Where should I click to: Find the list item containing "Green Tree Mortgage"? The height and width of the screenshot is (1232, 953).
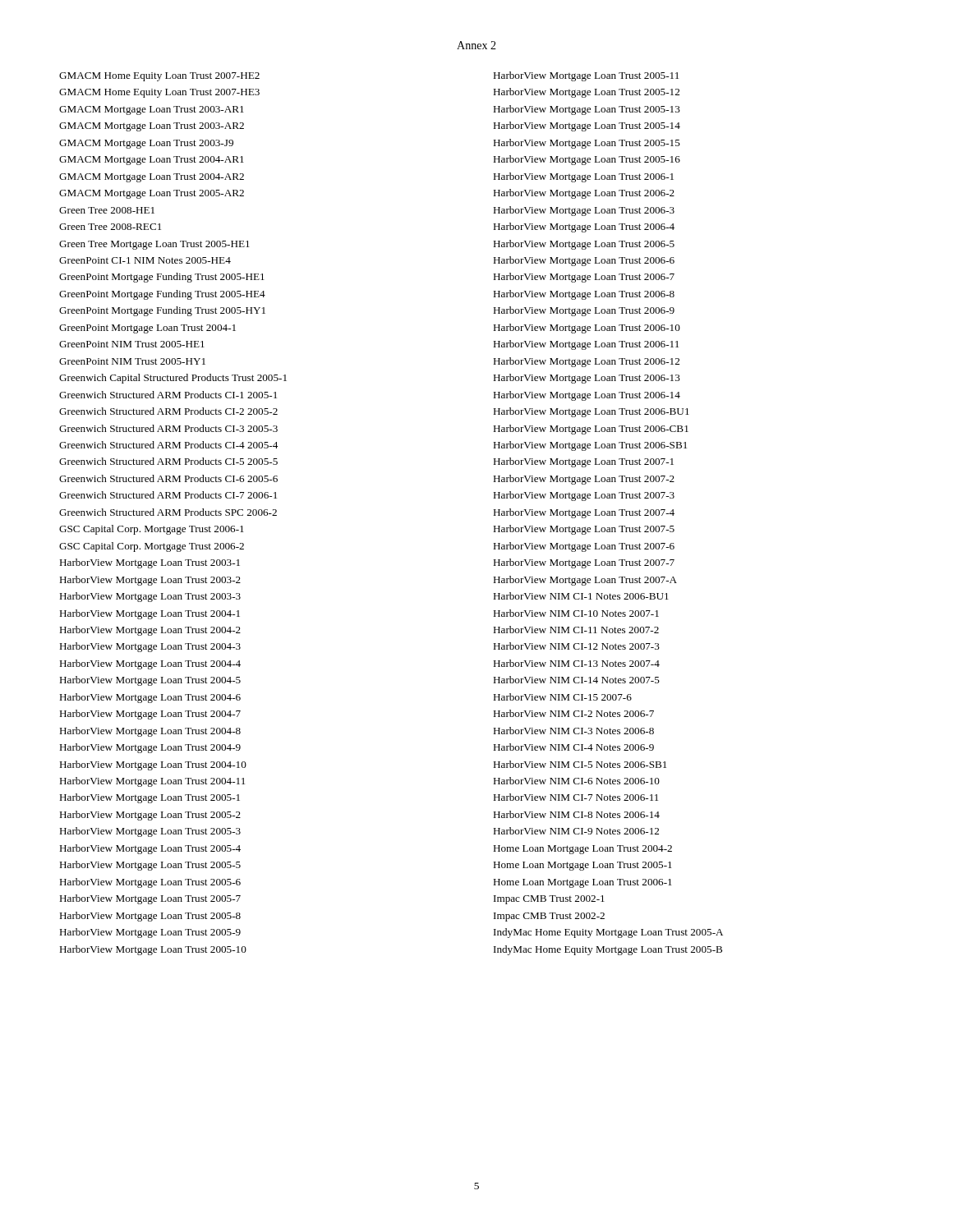155,243
